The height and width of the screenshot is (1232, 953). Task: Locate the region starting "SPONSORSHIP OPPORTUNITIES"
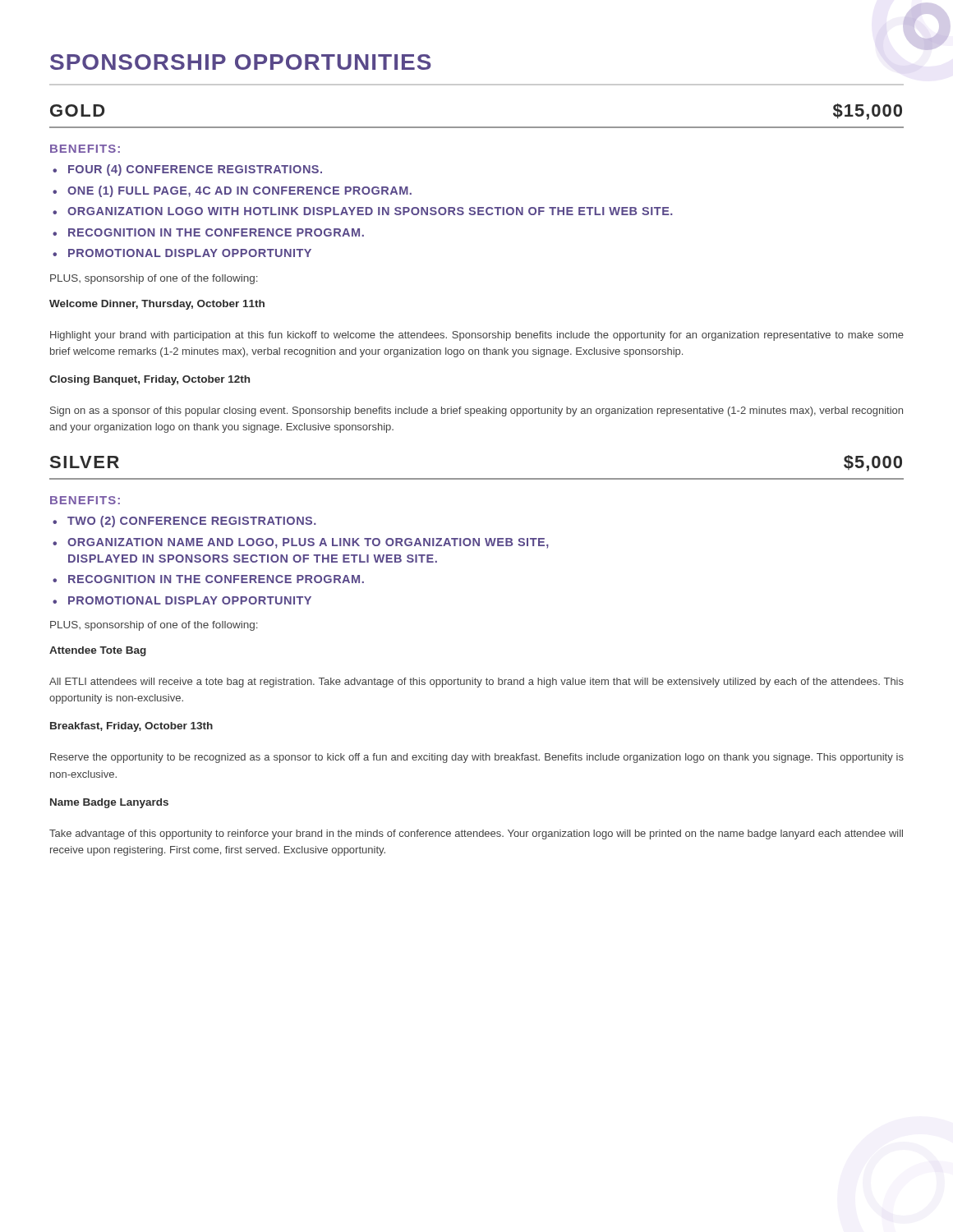[241, 62]
